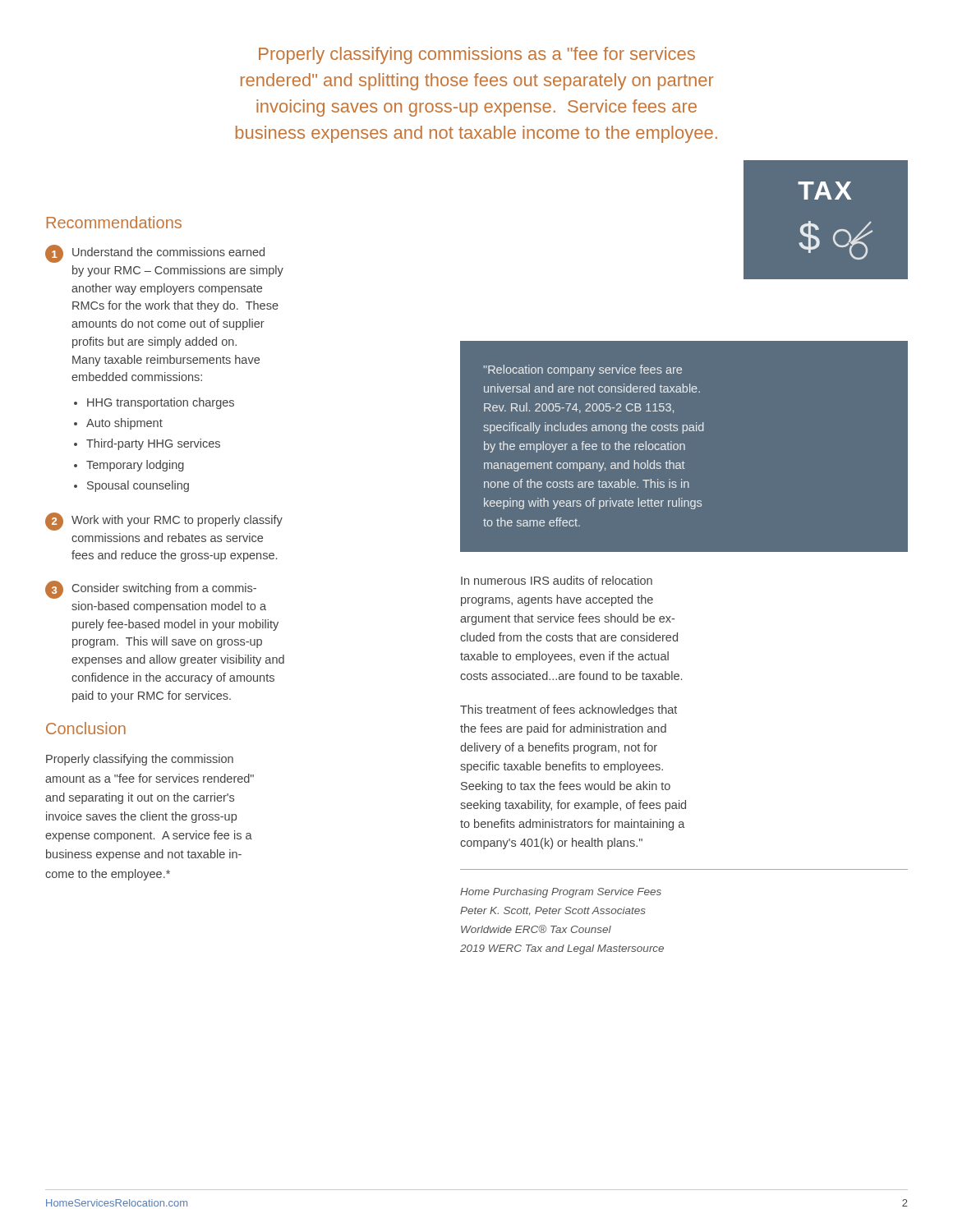Click on the passage starting "Home Purchasing Program Service"
This screenshot has height=1232, width=953.
tap(562, 920)
